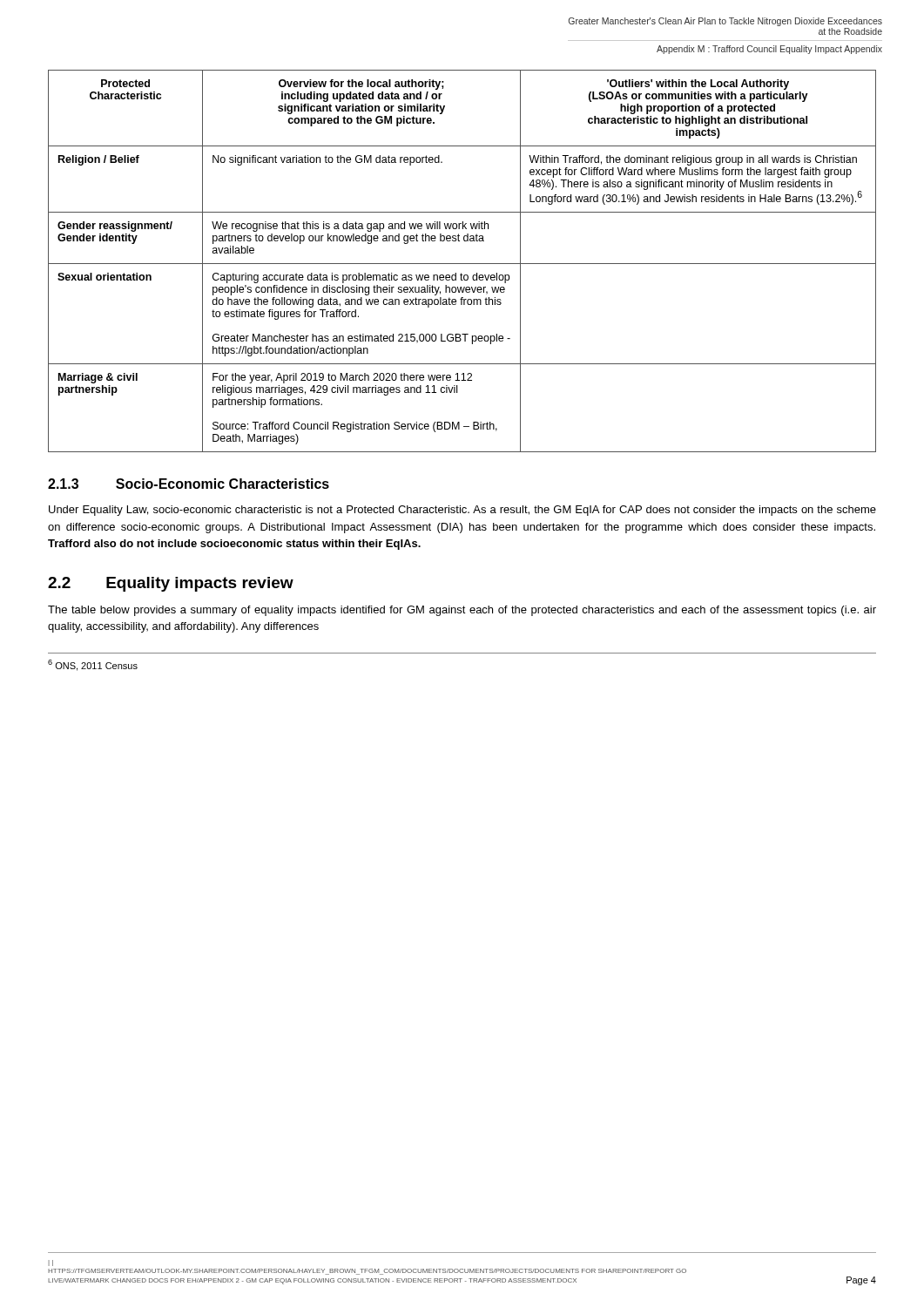924x1307 pixels.
Task: Select the element starting "Under Equality Law, socio-economic characteristic"
Action: 462,526
